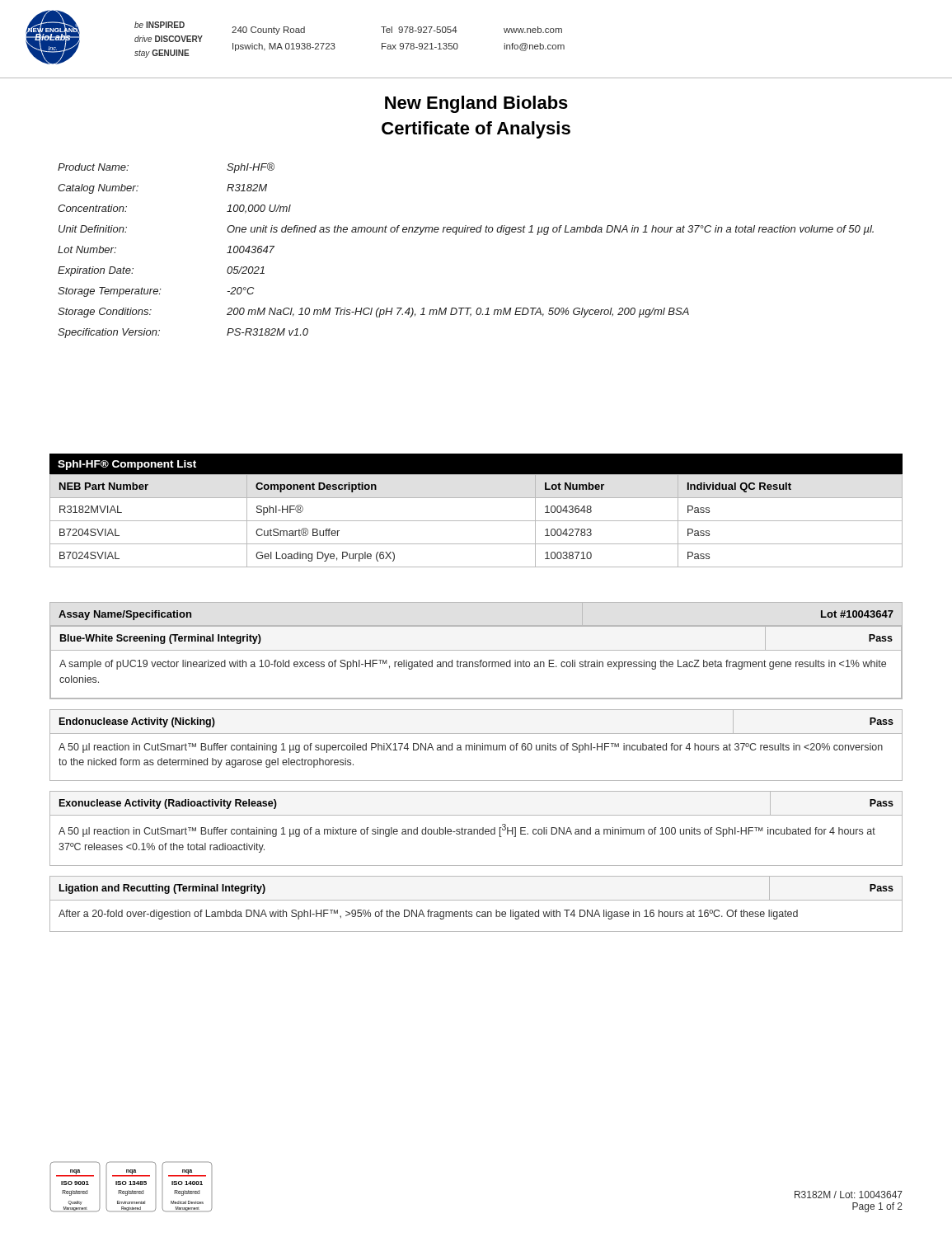This screenshot has height=1237, width=952.
Task: Find the logo
Action: [131, 1187]
